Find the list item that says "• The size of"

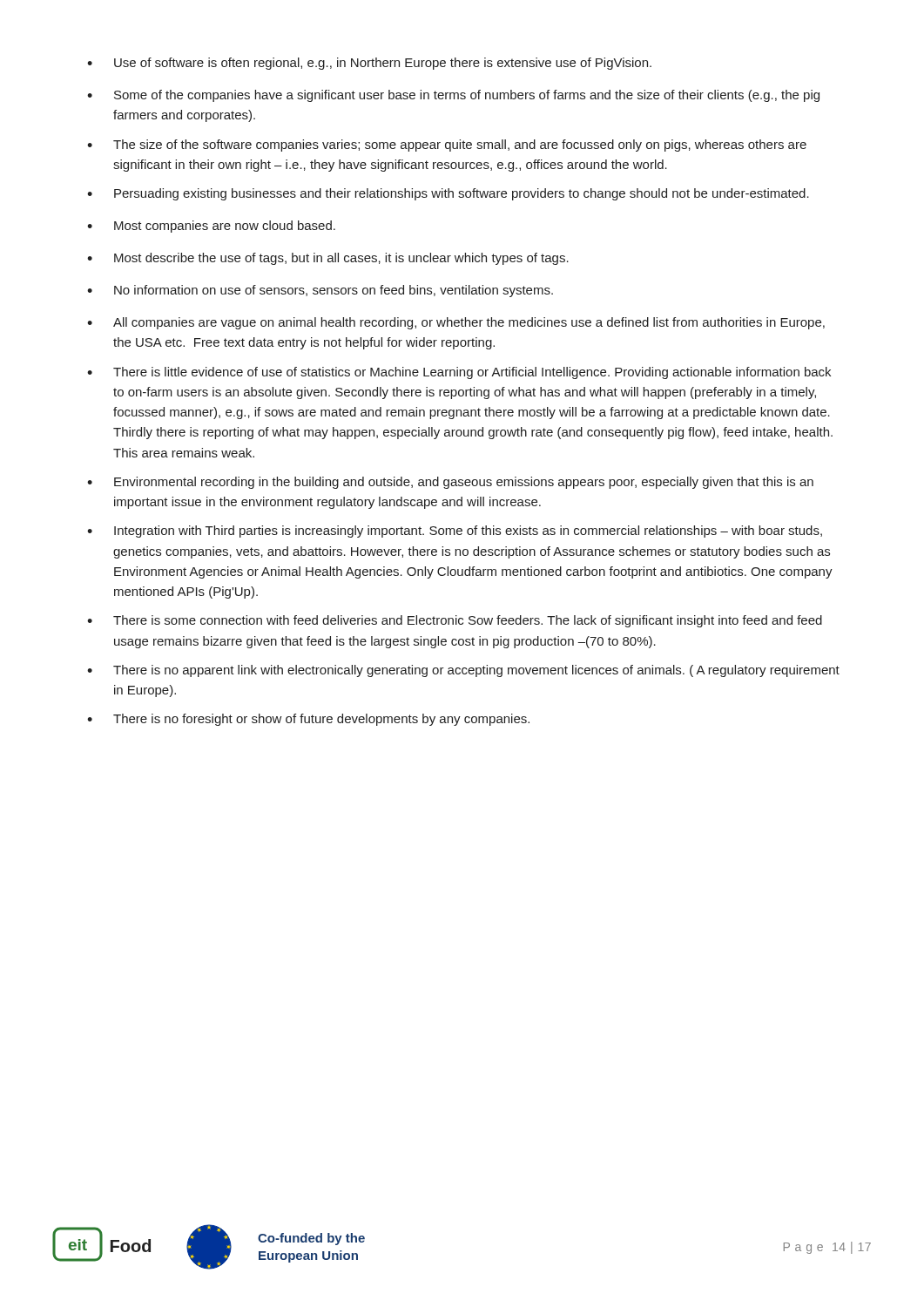[466, 154]
